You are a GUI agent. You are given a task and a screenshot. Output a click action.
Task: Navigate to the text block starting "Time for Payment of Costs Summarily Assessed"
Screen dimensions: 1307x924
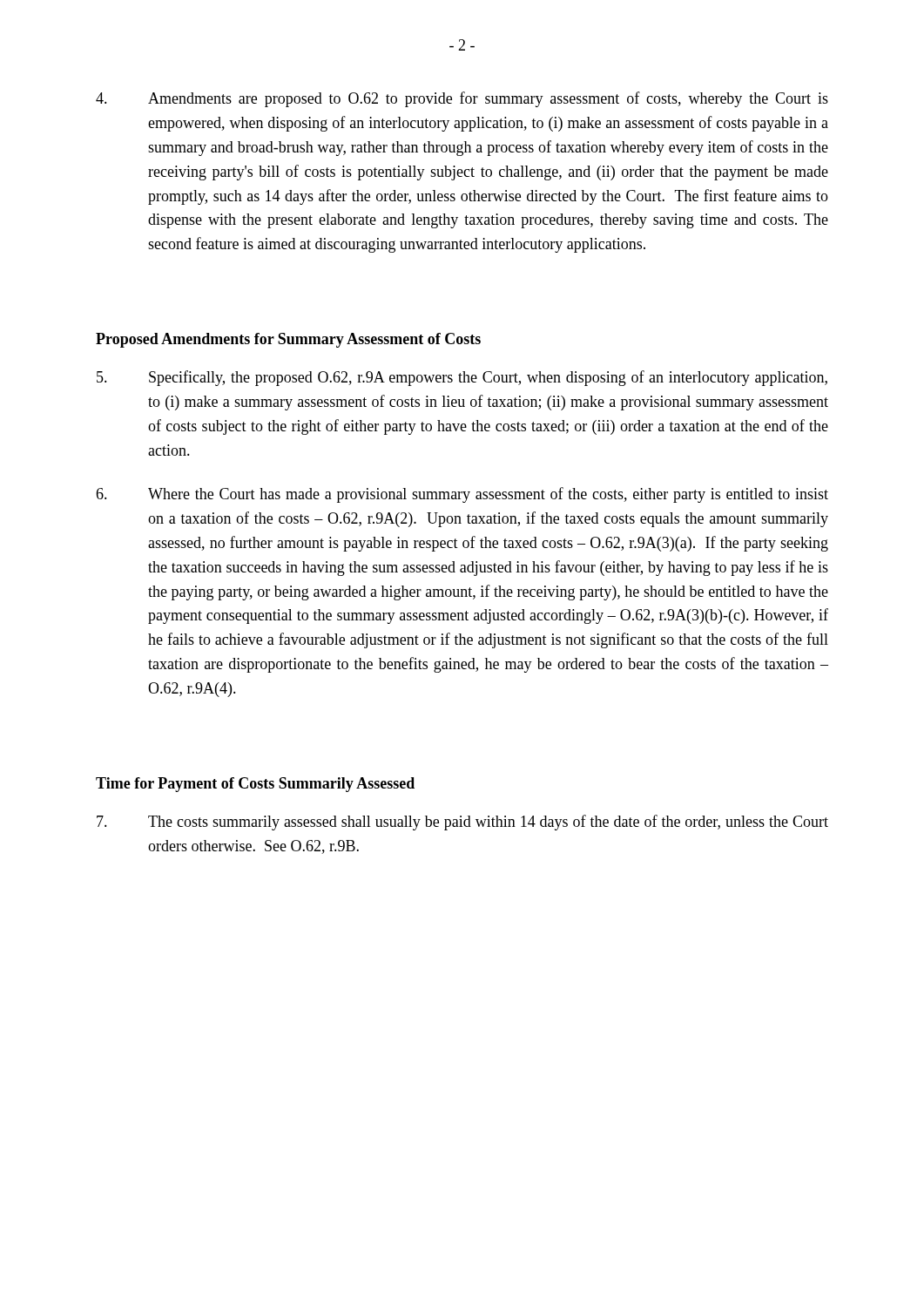pos(255,783)
